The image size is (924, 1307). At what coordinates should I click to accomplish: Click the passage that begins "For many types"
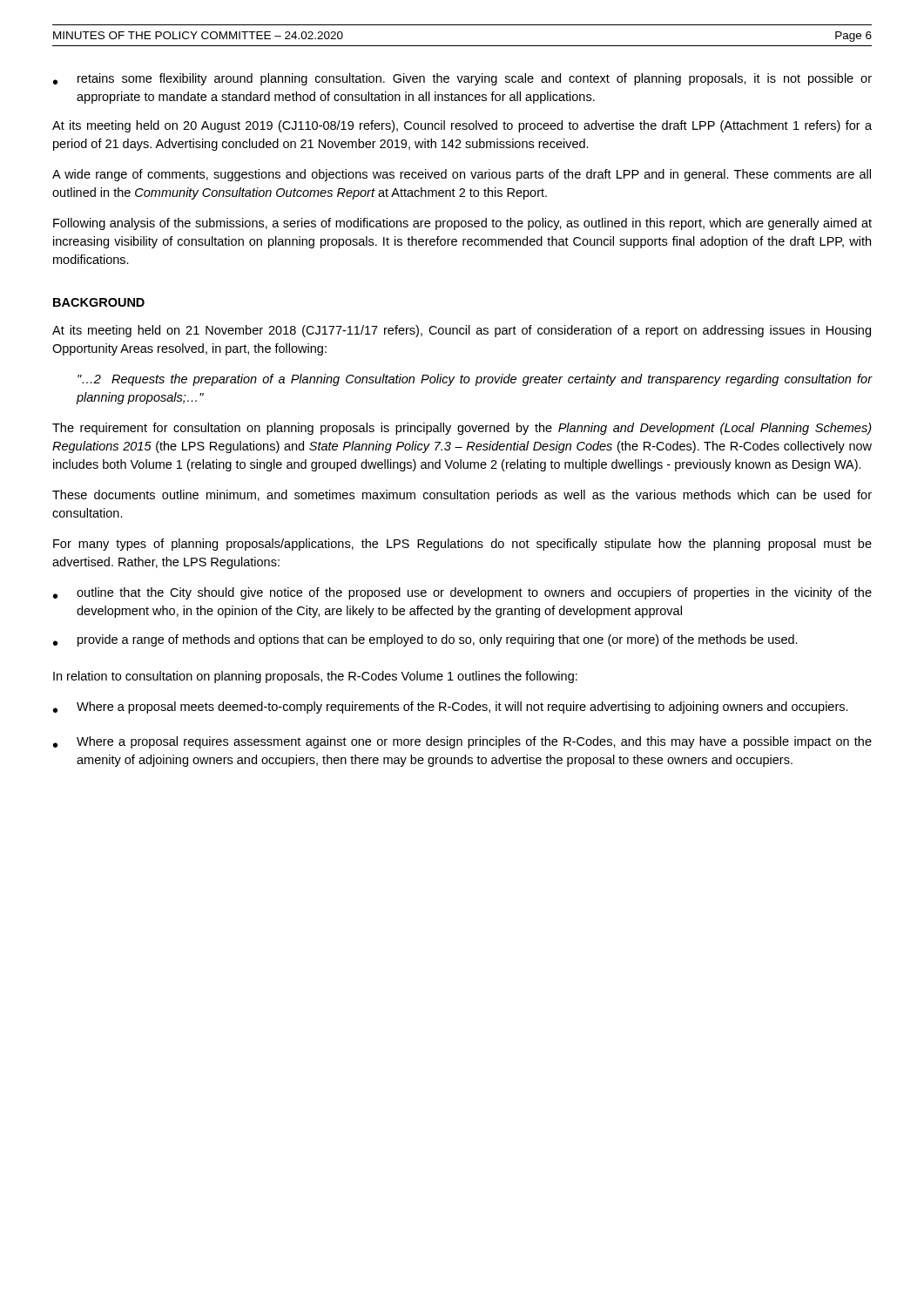(462, 553)
